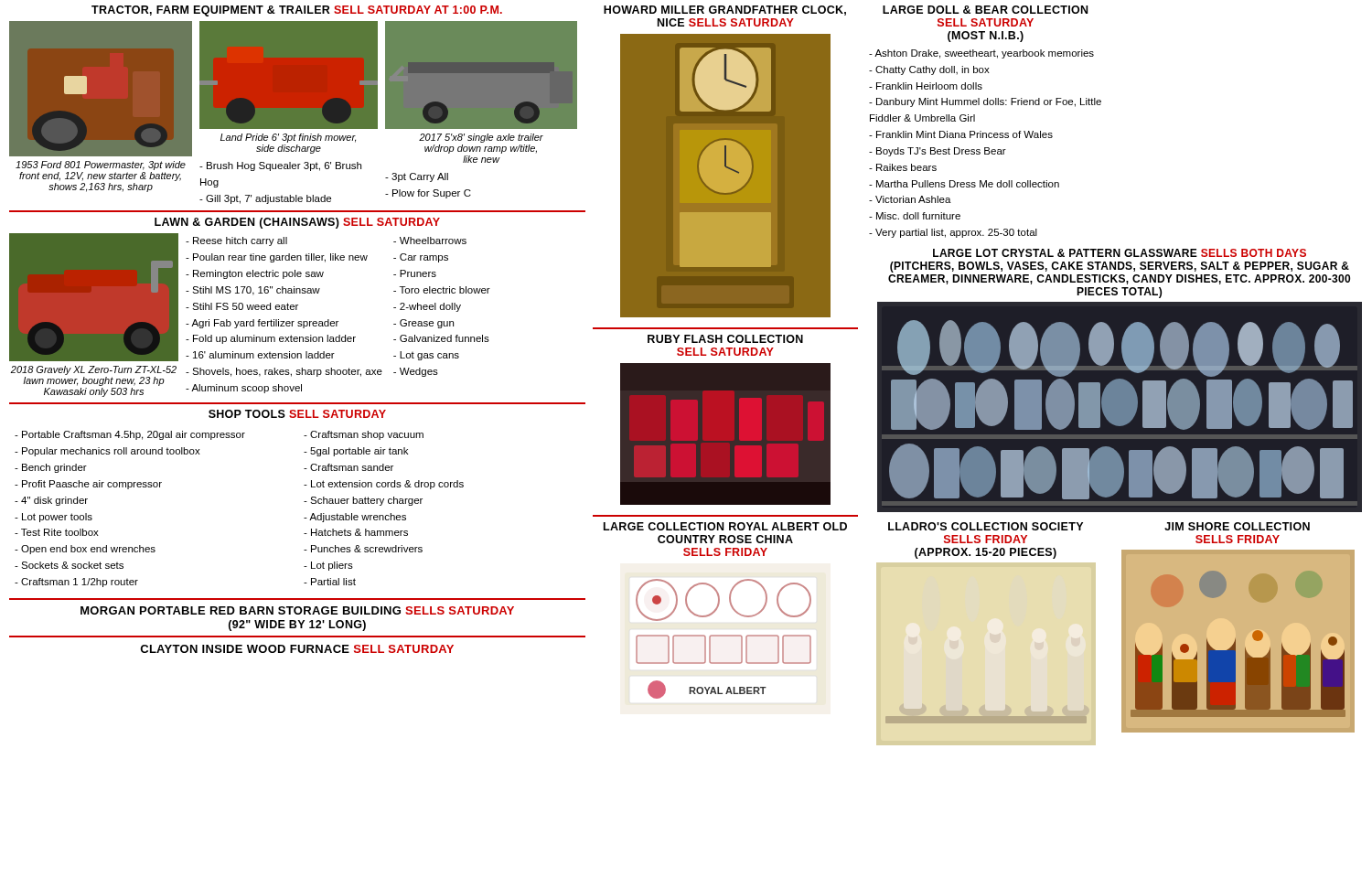The height and width of the screenshot is (888, 1372).
Task: Point to the passage starting "Aluminum scoop shovel"
Action: (244, 388)
